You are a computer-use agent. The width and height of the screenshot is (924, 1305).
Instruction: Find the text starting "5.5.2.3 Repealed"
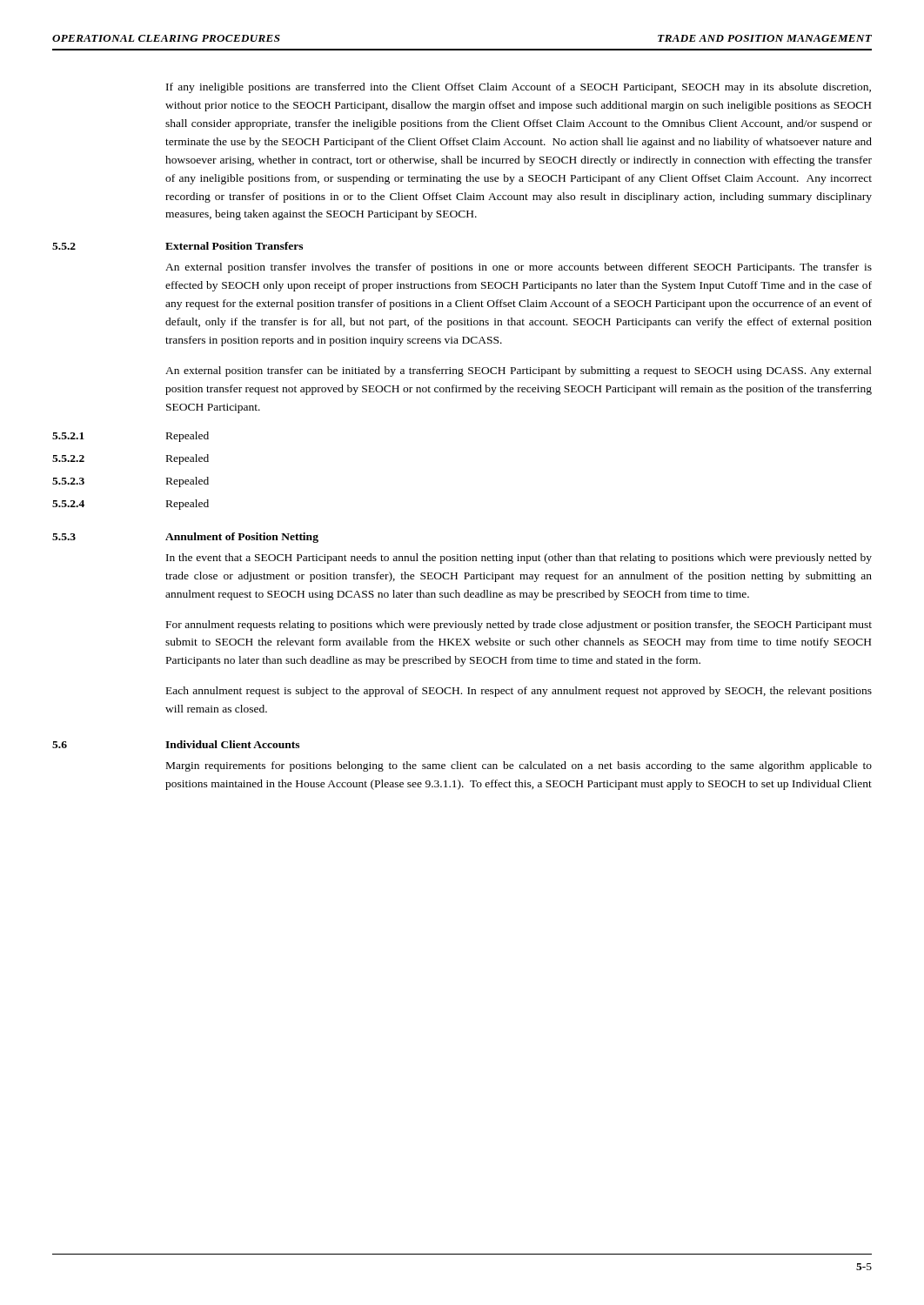pos(66,482)
